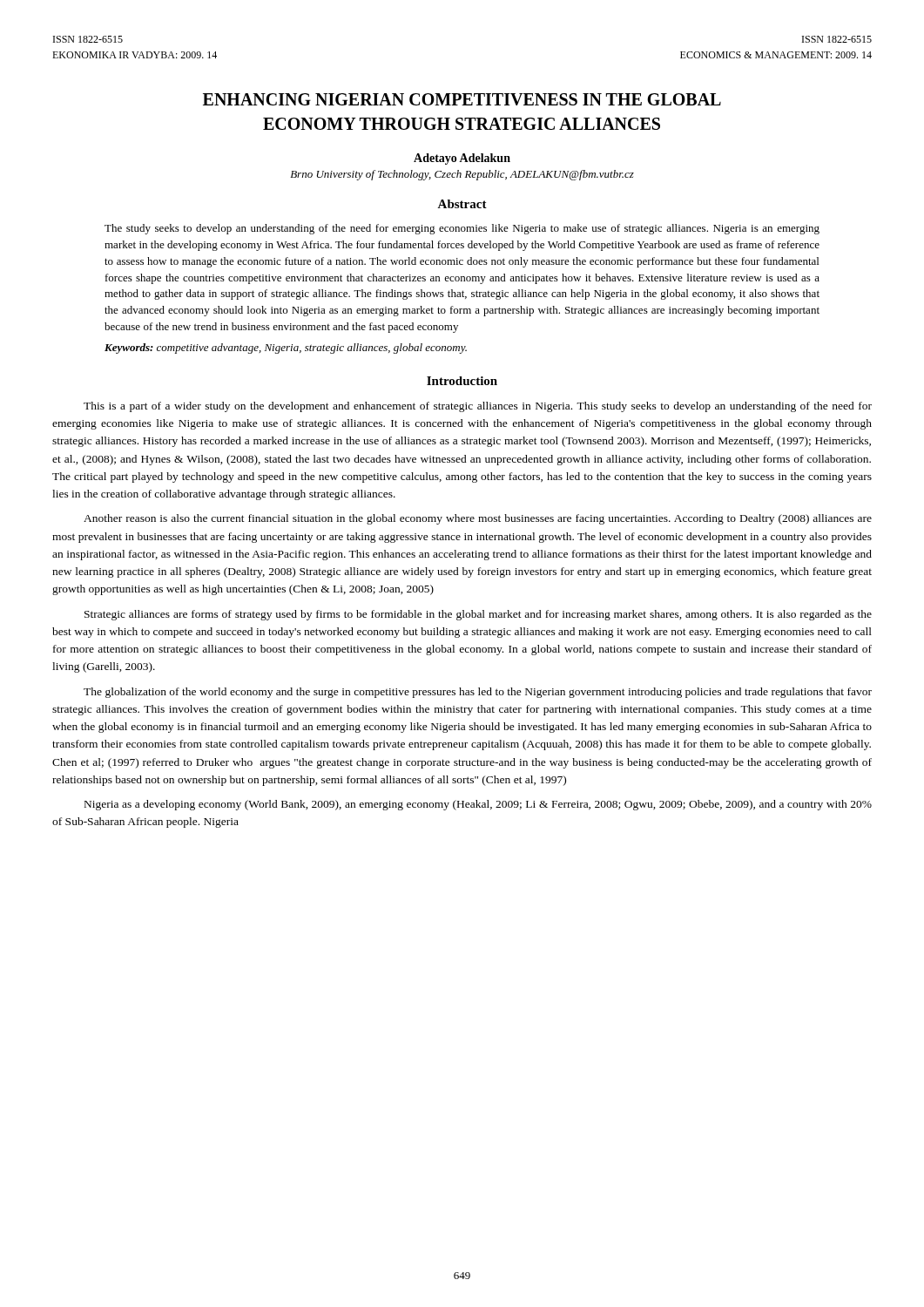Find the text block that reads "Strategic alliances are forms of"

click(x=462, y=640)
